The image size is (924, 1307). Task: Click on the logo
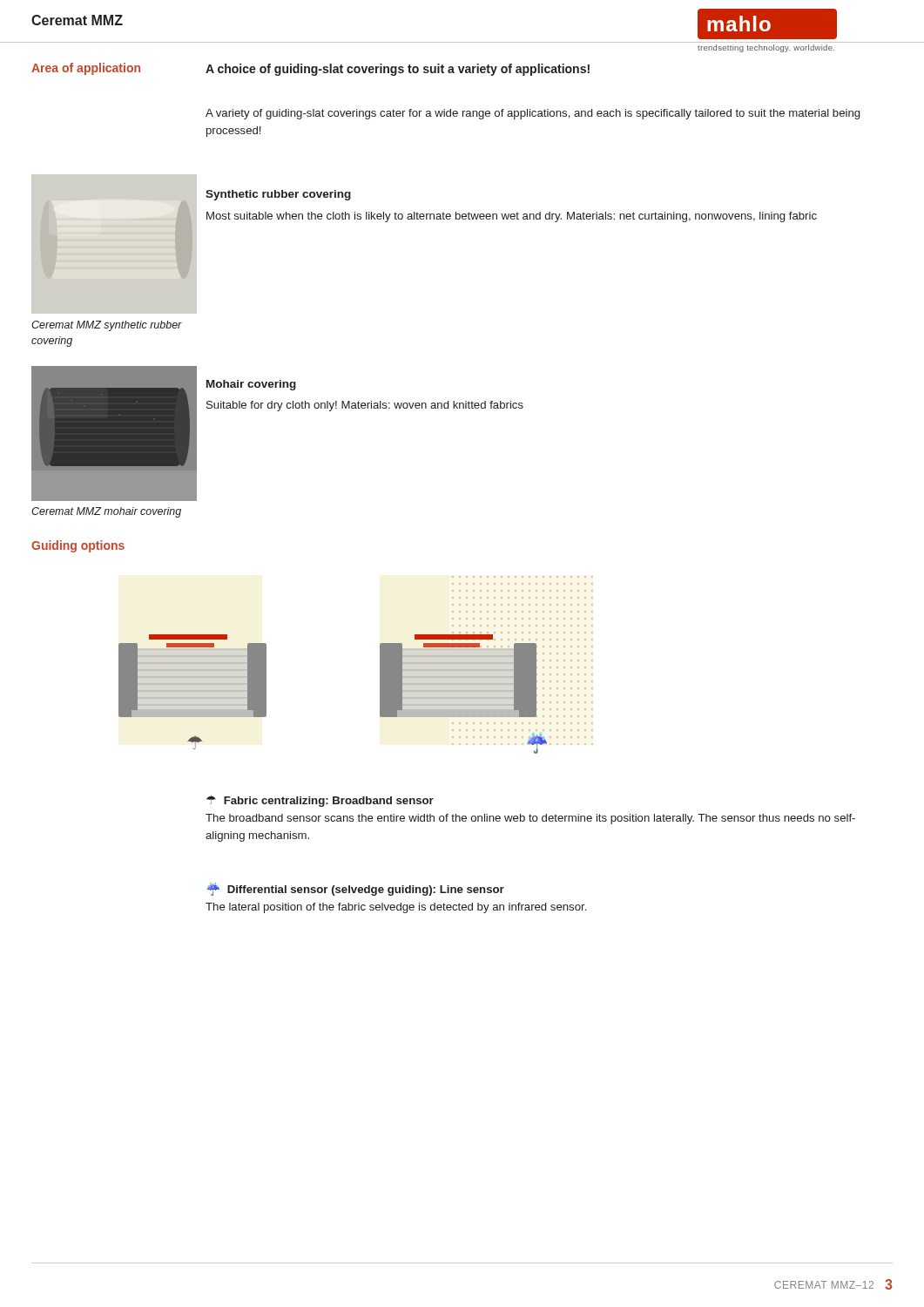tap(793, 32)
